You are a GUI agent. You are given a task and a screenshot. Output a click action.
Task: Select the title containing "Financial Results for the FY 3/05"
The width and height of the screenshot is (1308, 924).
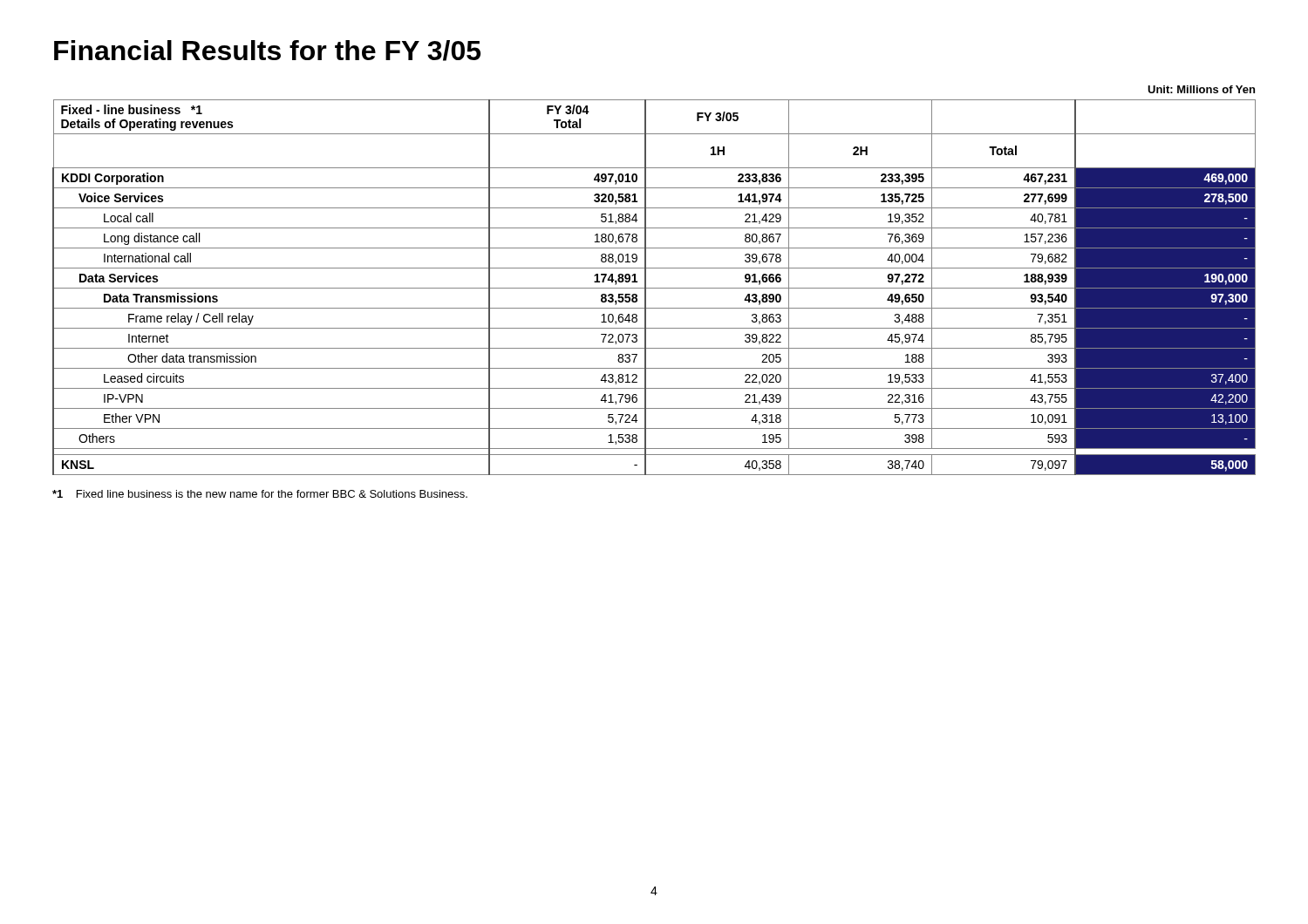tap(267, 51)
